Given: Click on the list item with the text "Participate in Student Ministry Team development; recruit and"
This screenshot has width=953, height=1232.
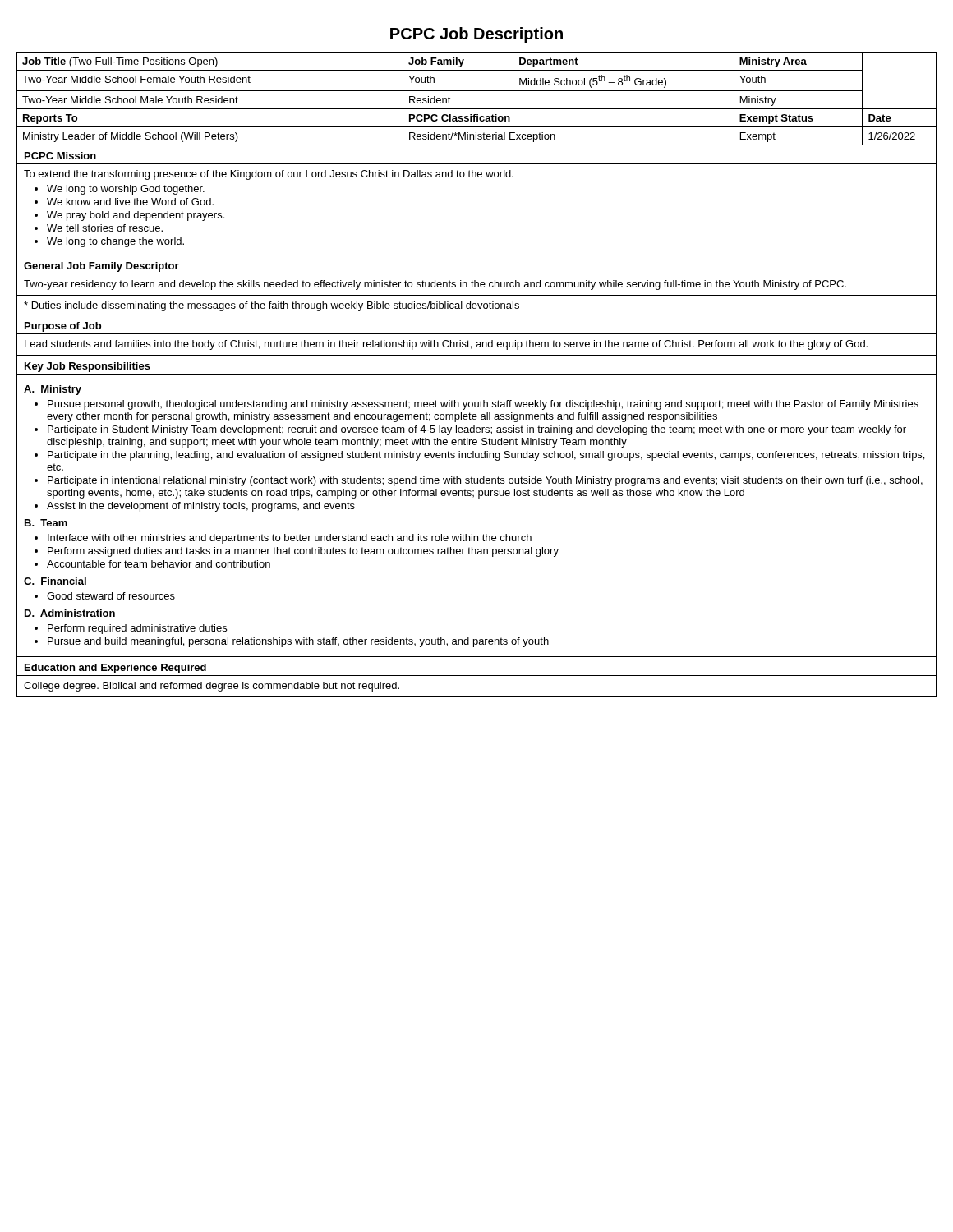Looking at the screenshot, I should coord(476,436).
